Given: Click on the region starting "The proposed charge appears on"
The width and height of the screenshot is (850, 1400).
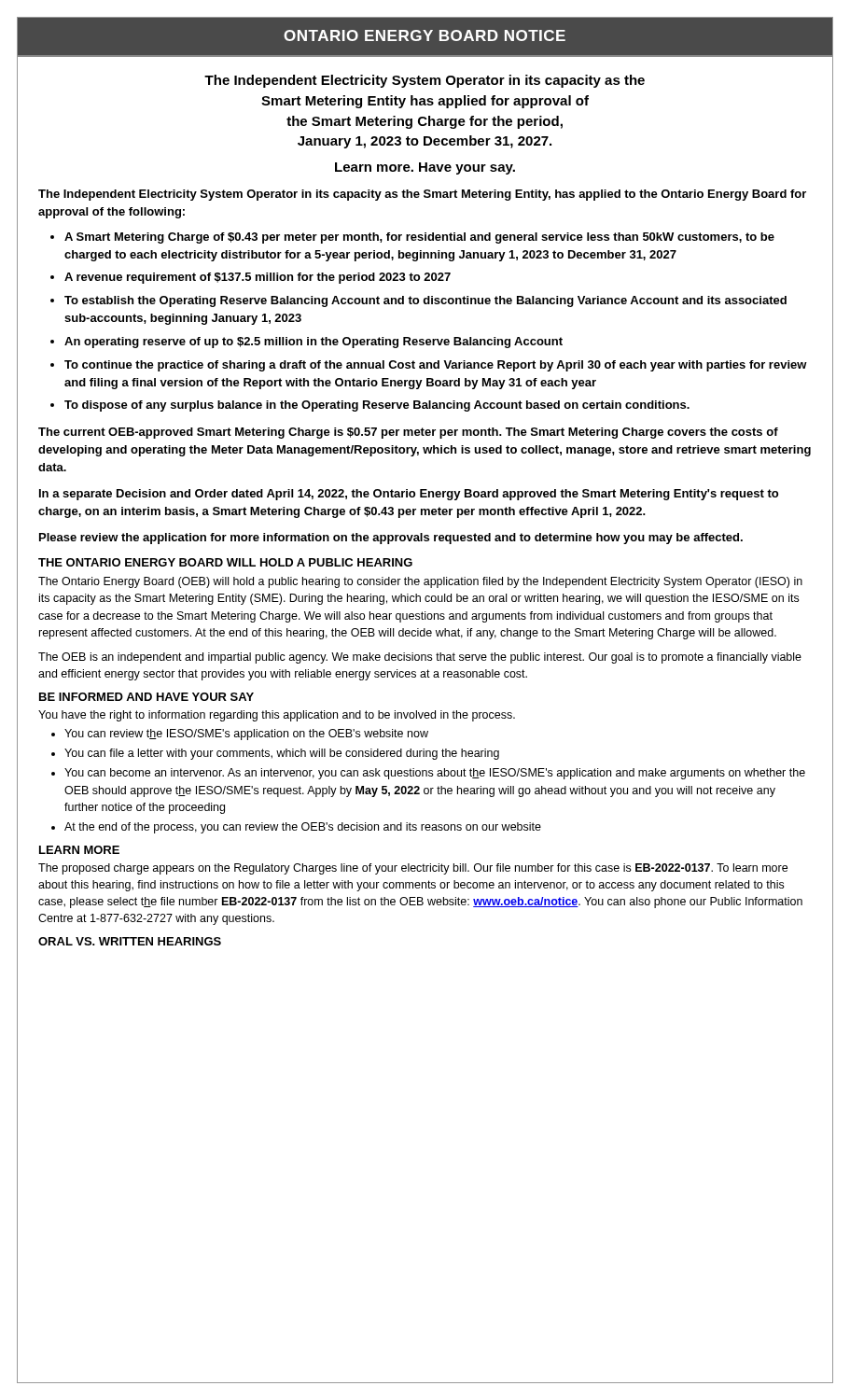Looking at the screenshot, I should click(x=421, y=893).
